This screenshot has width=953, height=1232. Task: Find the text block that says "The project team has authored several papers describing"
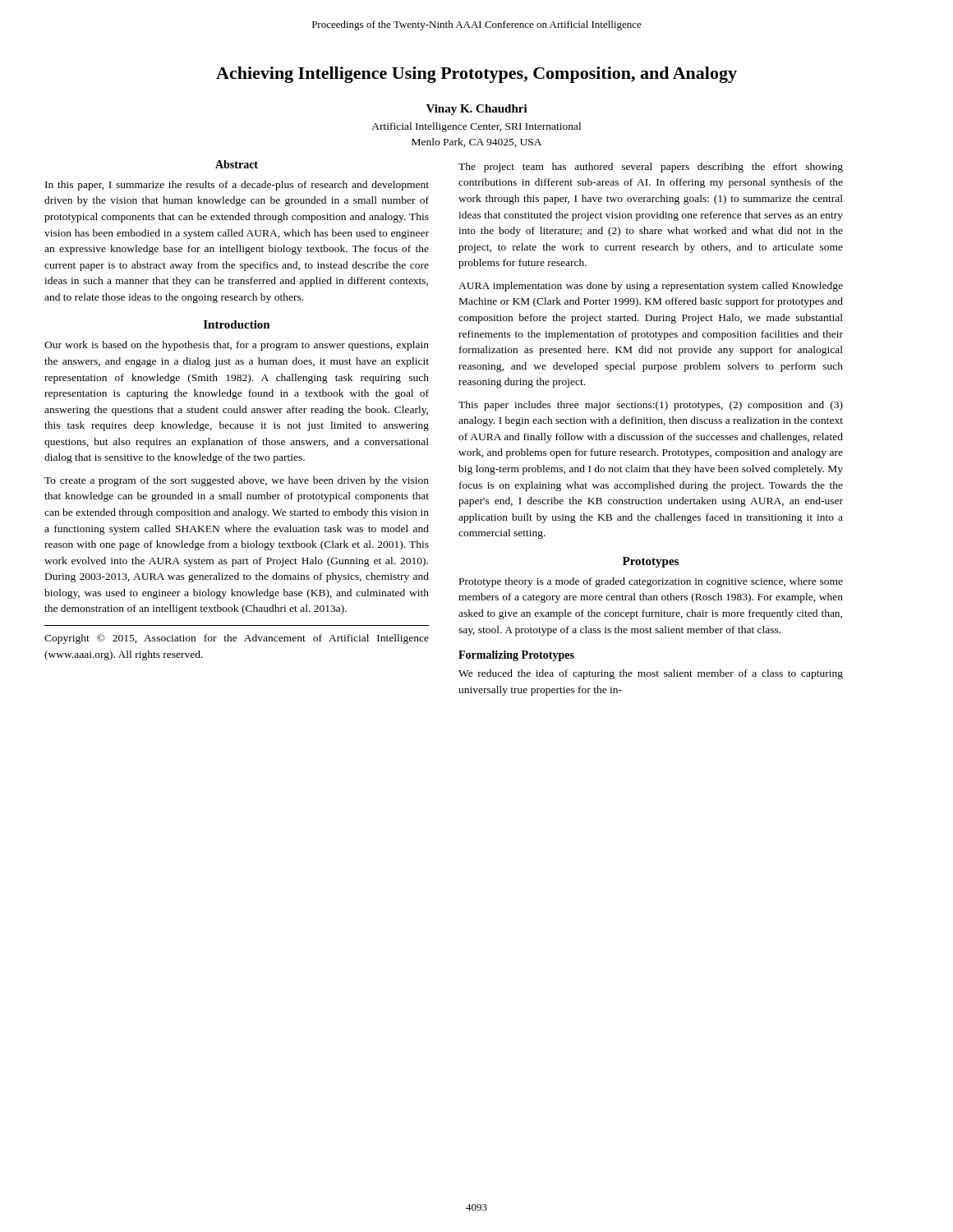pyautogui.click(x=651, y=350)
